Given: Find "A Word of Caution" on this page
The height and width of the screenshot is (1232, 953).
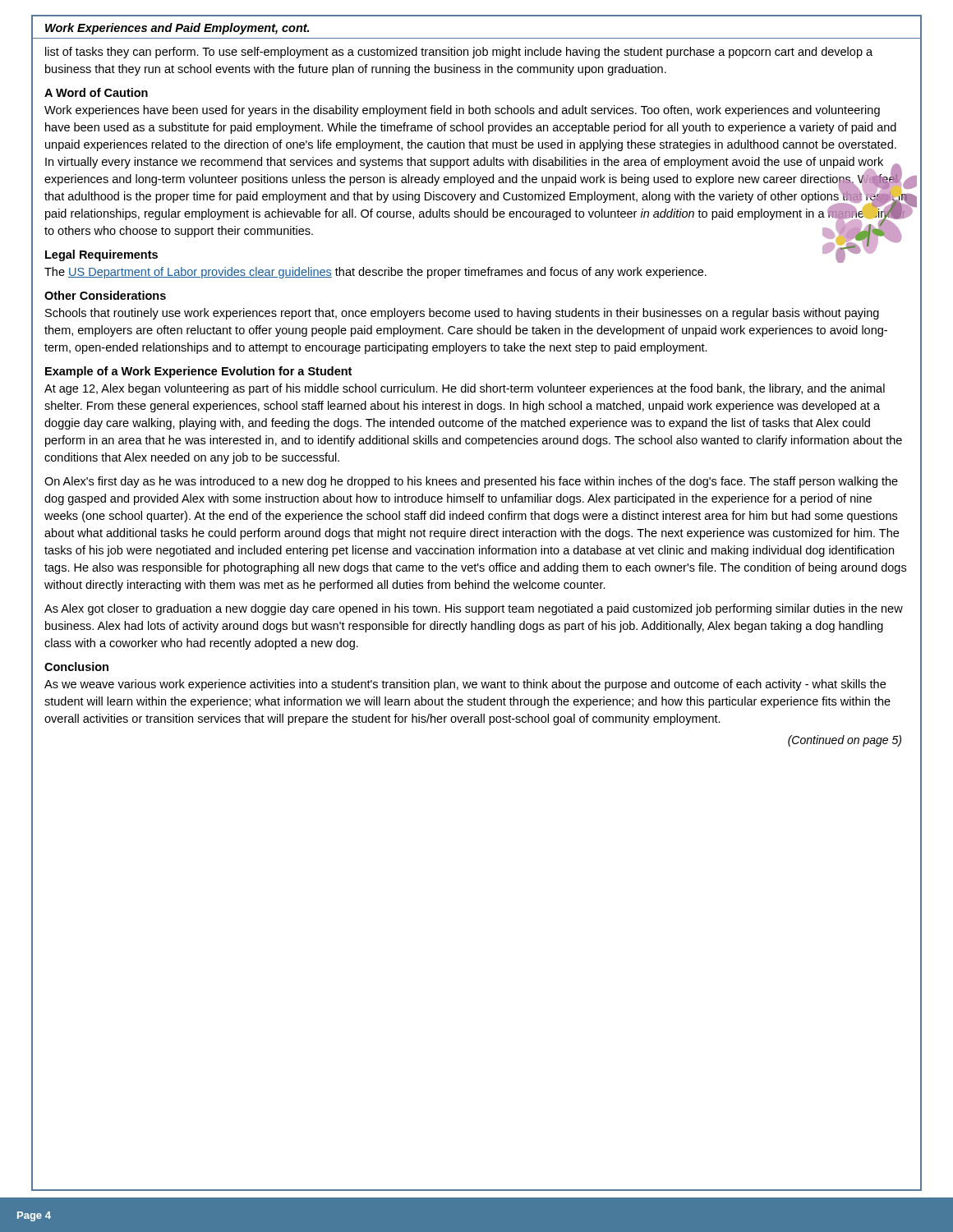Looking at the screenshot, I should [96, 93].
